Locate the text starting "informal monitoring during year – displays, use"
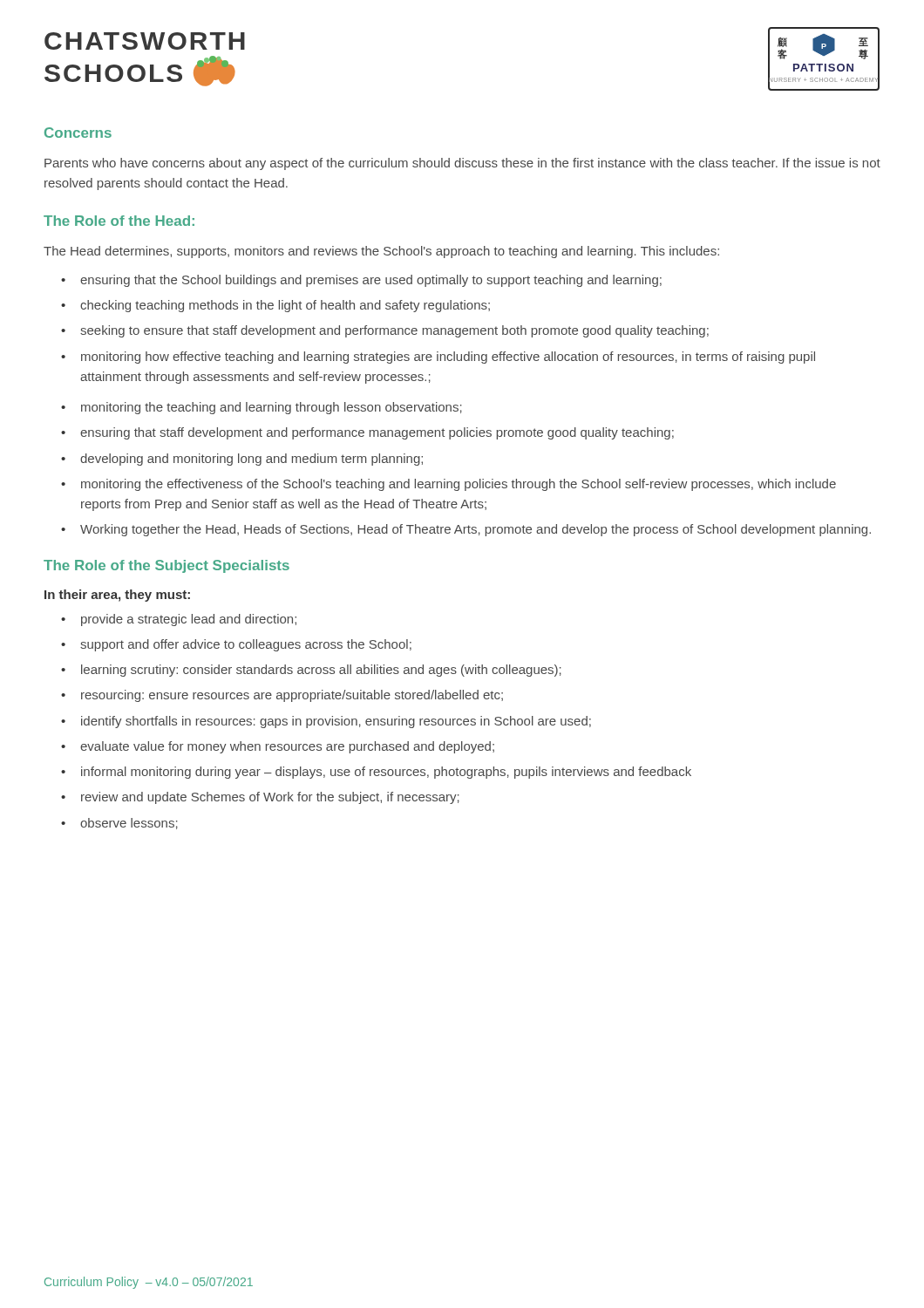Viewport: 924px width, 1308px height. [386, 771]
